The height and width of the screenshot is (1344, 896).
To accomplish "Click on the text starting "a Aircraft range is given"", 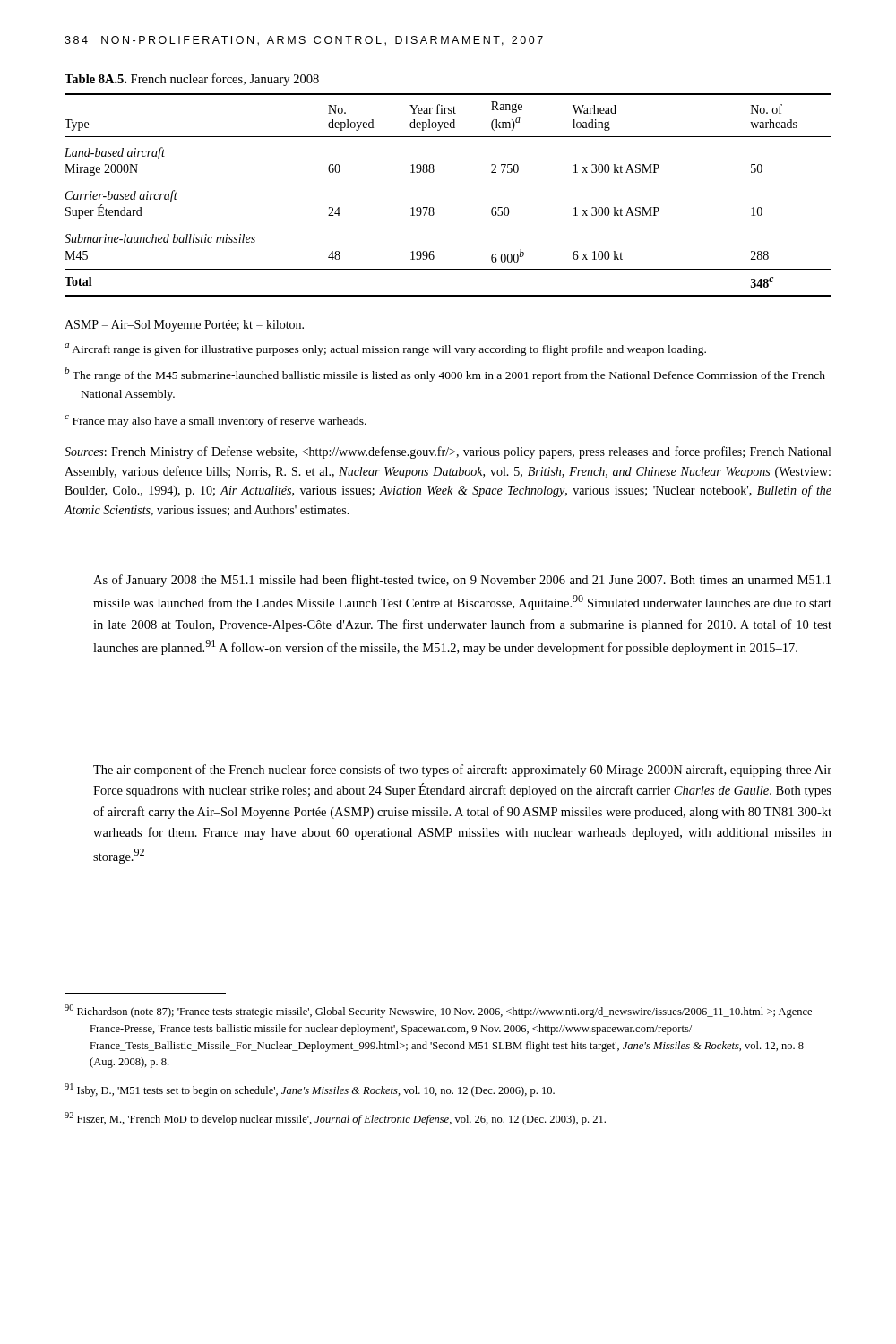I will (x=448, y=384).
